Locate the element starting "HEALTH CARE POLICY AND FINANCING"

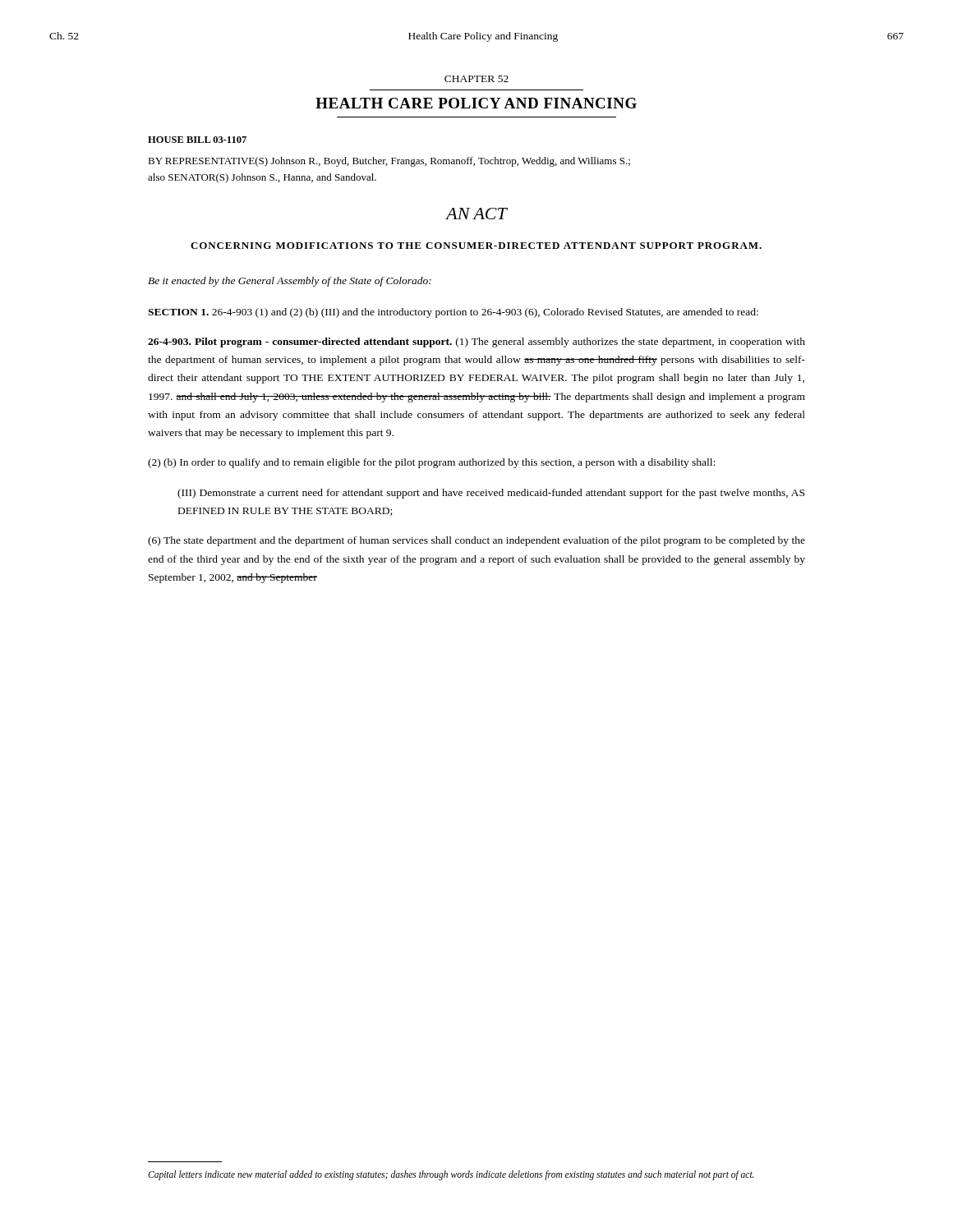[476, 103]
